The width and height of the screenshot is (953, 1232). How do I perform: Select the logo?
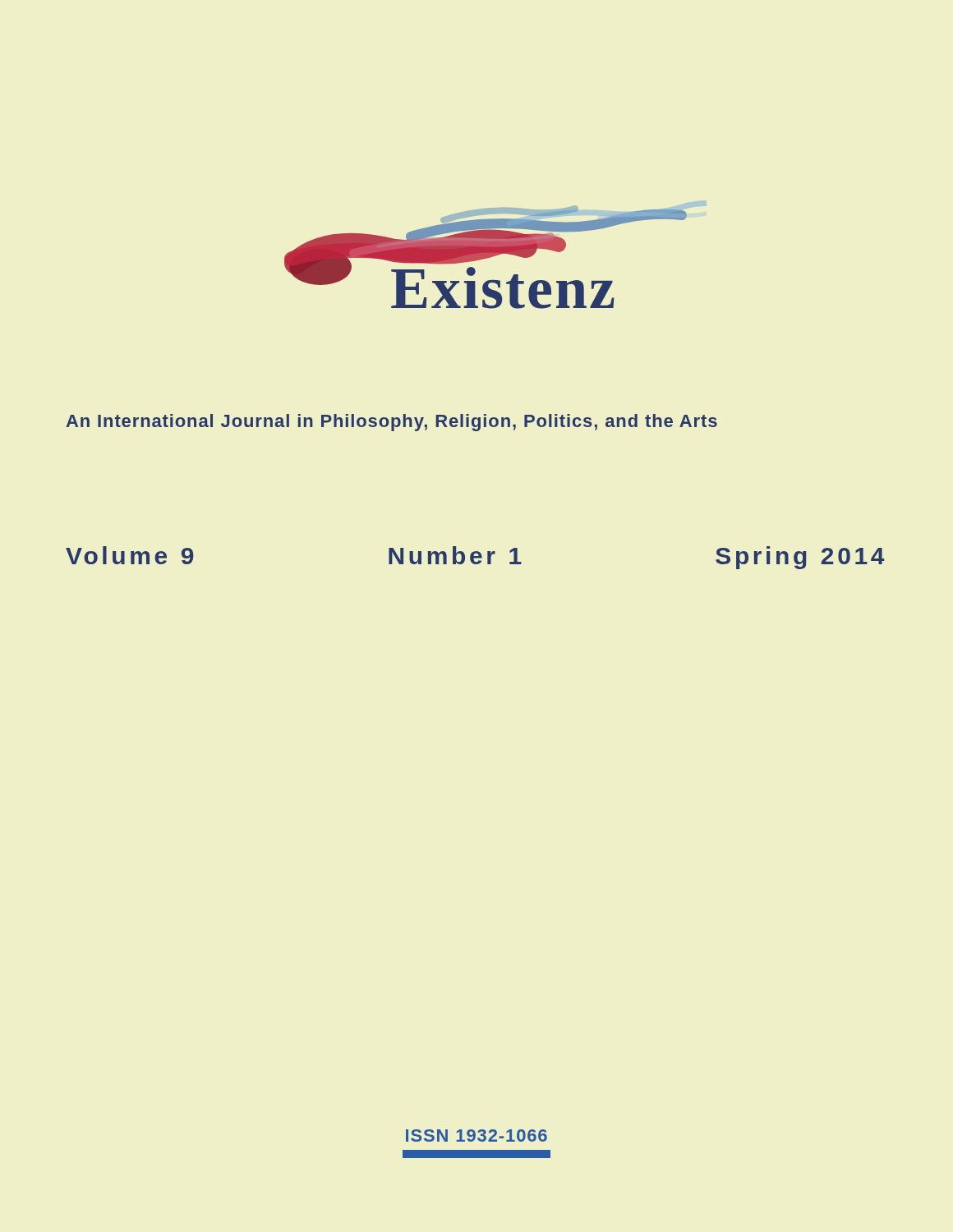click(476, 255)
